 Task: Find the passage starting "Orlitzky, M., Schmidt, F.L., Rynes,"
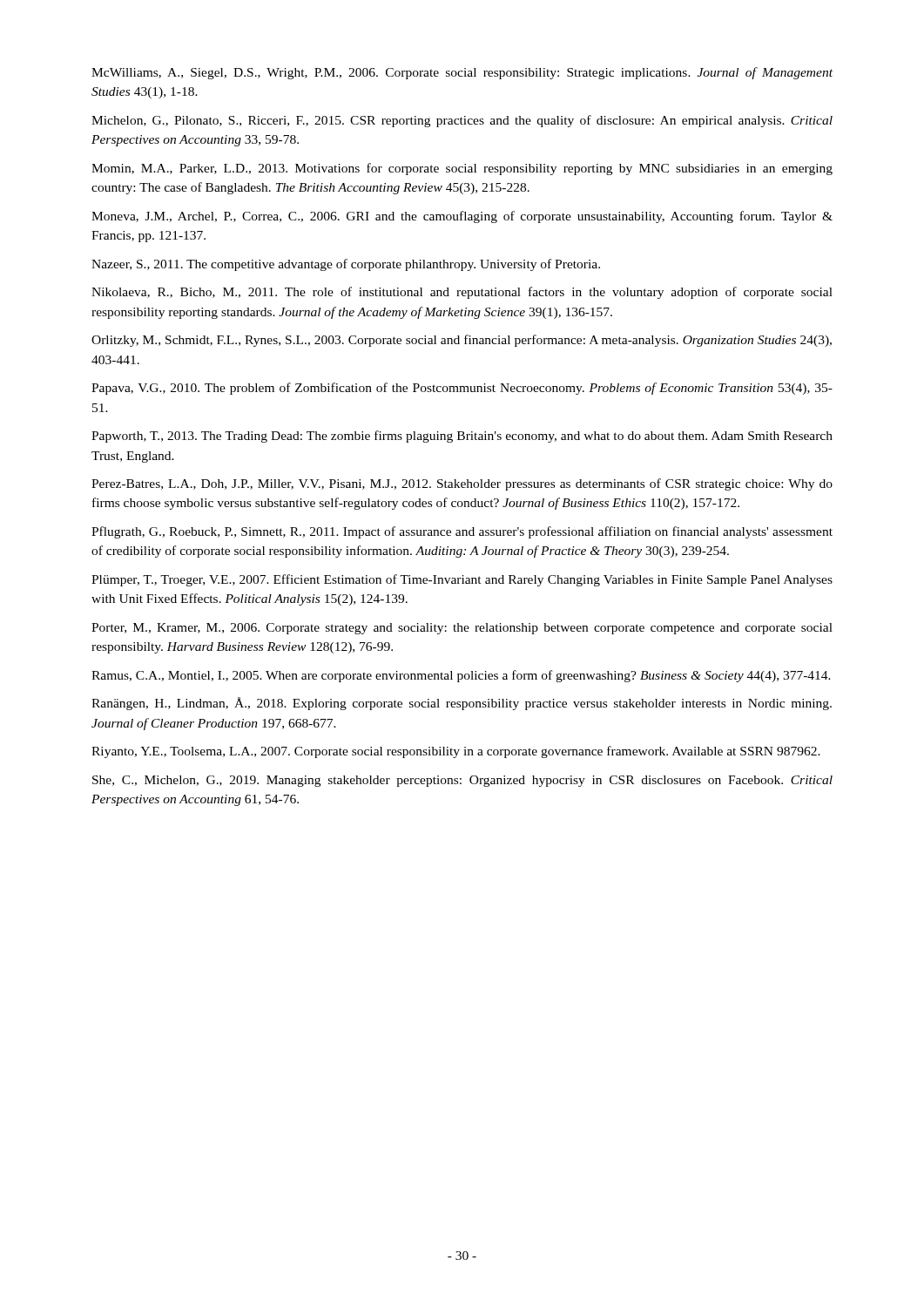click(462, 349)
